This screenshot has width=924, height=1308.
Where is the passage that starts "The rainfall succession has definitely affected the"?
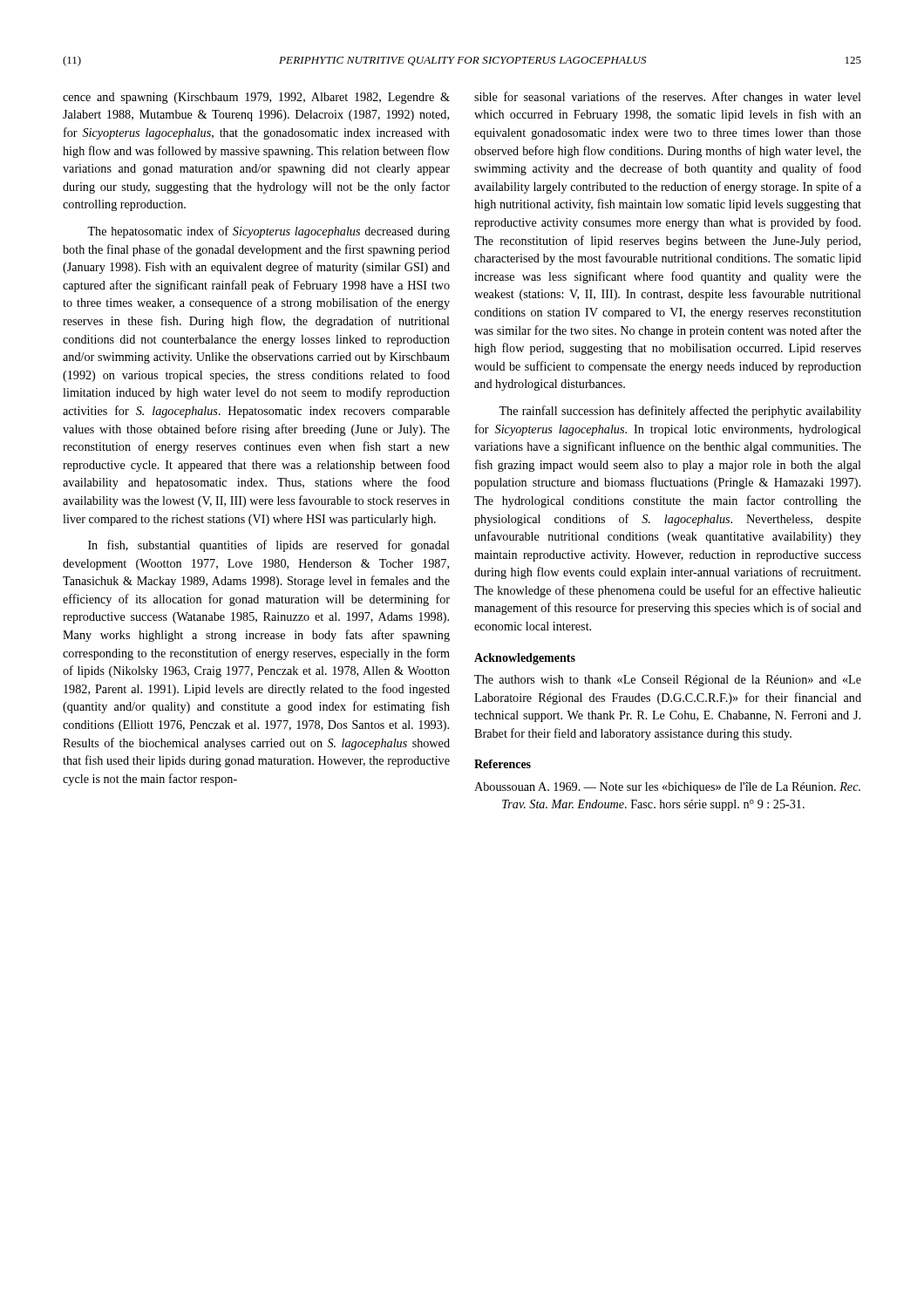(x=668, y=519)
